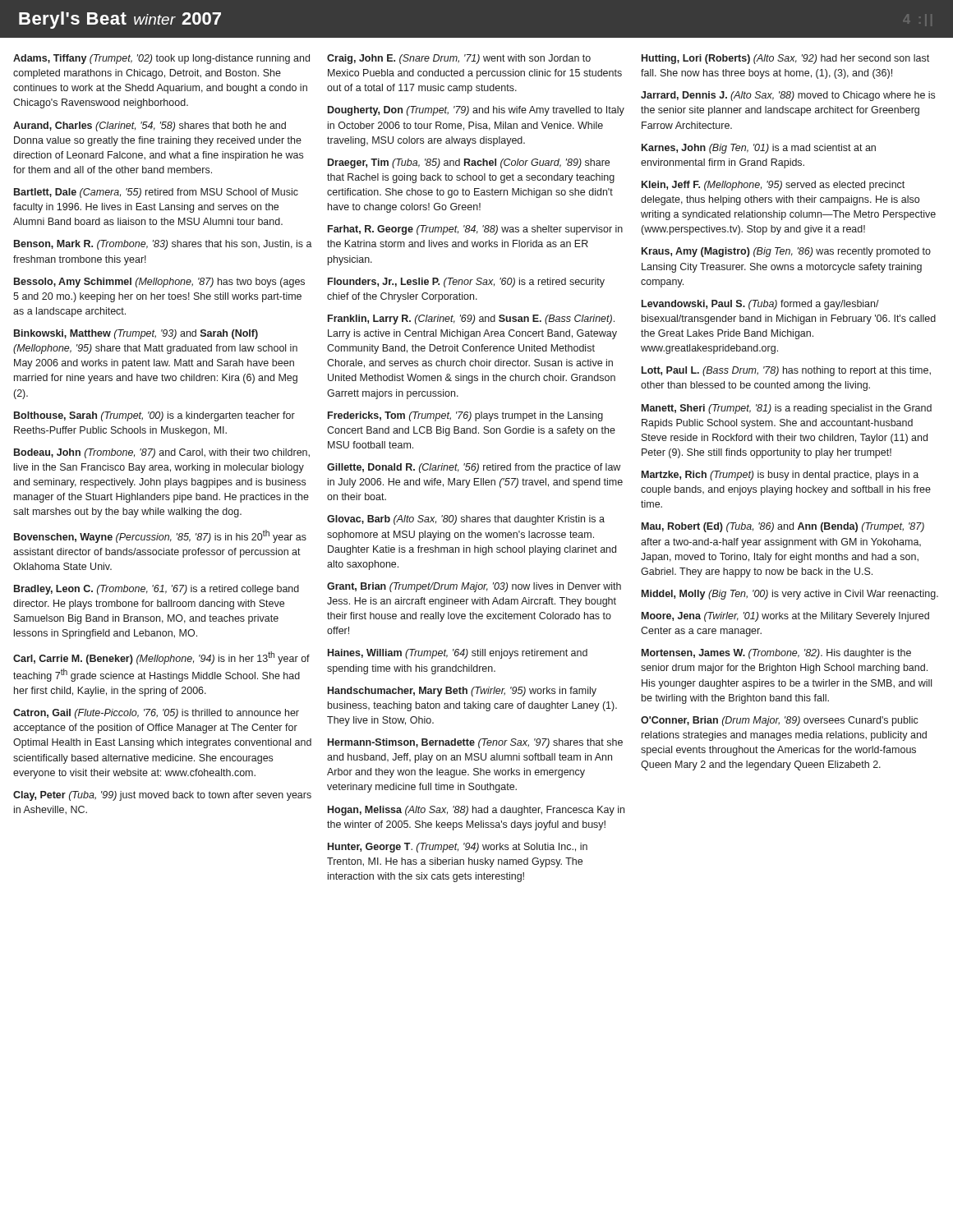Image resolution: width=953 pixels, height=1232 pixels.
Task: Locate the text block starting "Martzke, Rich (Trumpet) is busy in dental"
Action: coord(786,490)
